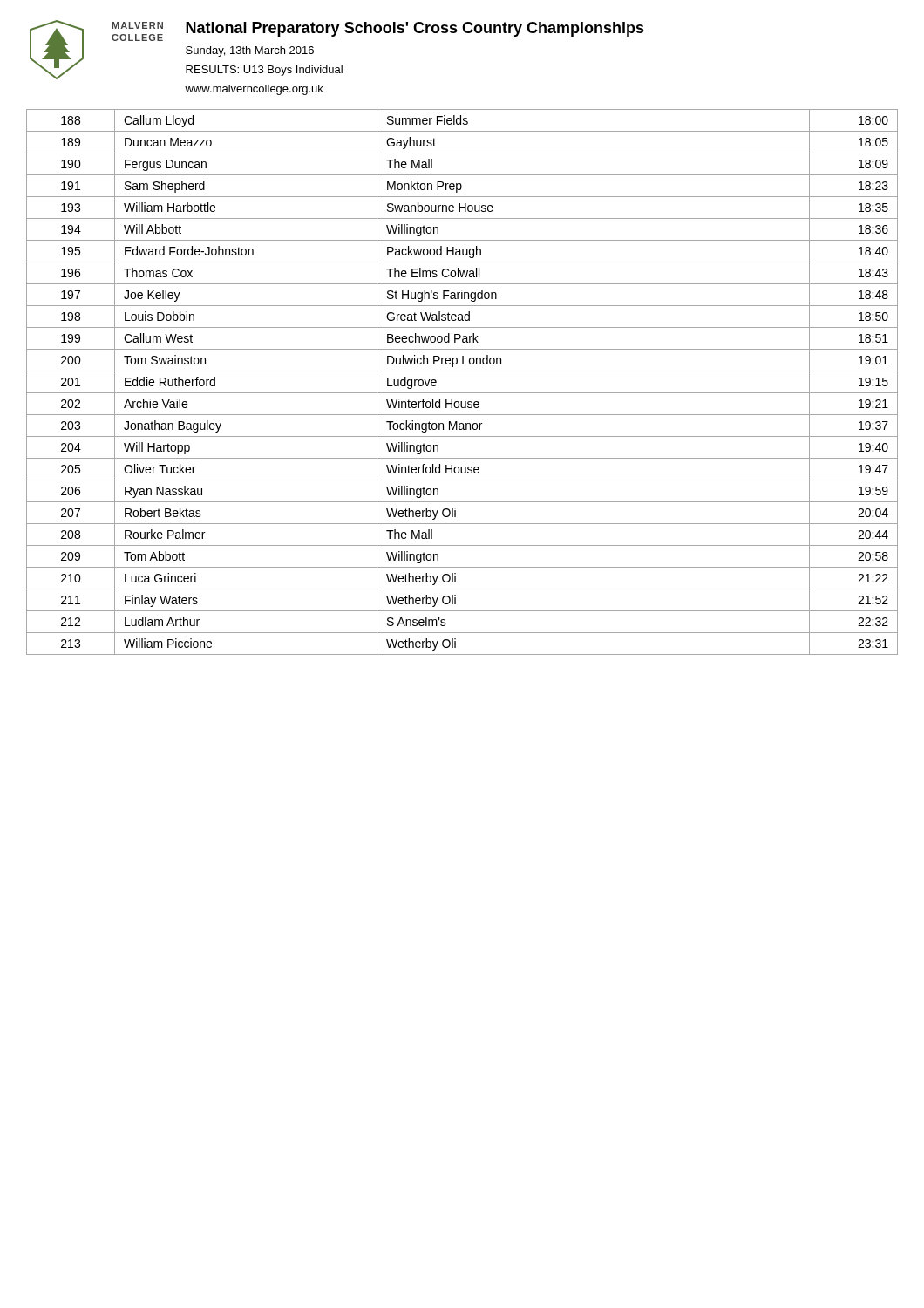Viewport: 924px width, 1308px height.
Task: Click the table
Action: click(x=462, y=382)
